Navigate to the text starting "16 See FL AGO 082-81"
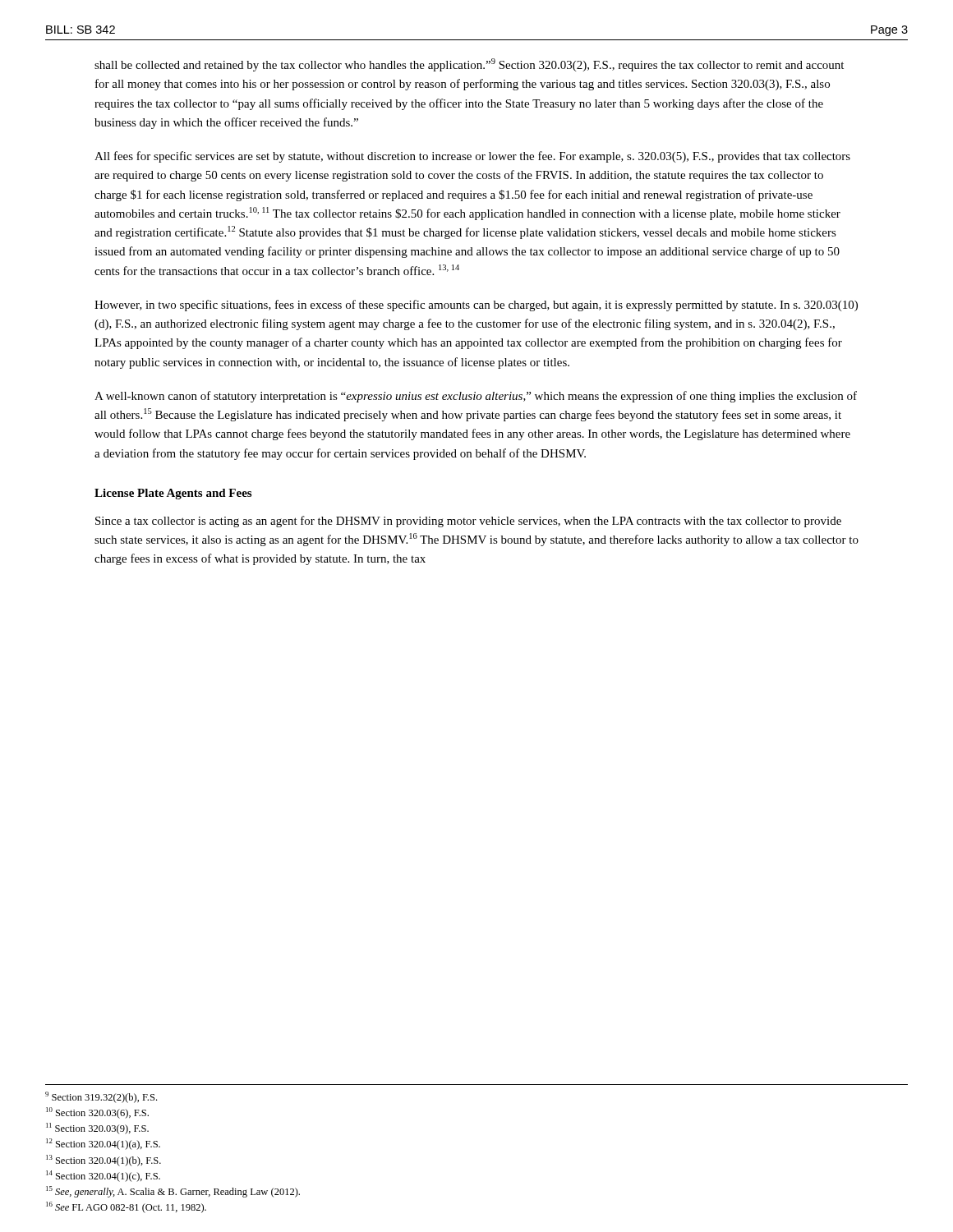Screen dimensions: 1232x953 pos(126,1206)
